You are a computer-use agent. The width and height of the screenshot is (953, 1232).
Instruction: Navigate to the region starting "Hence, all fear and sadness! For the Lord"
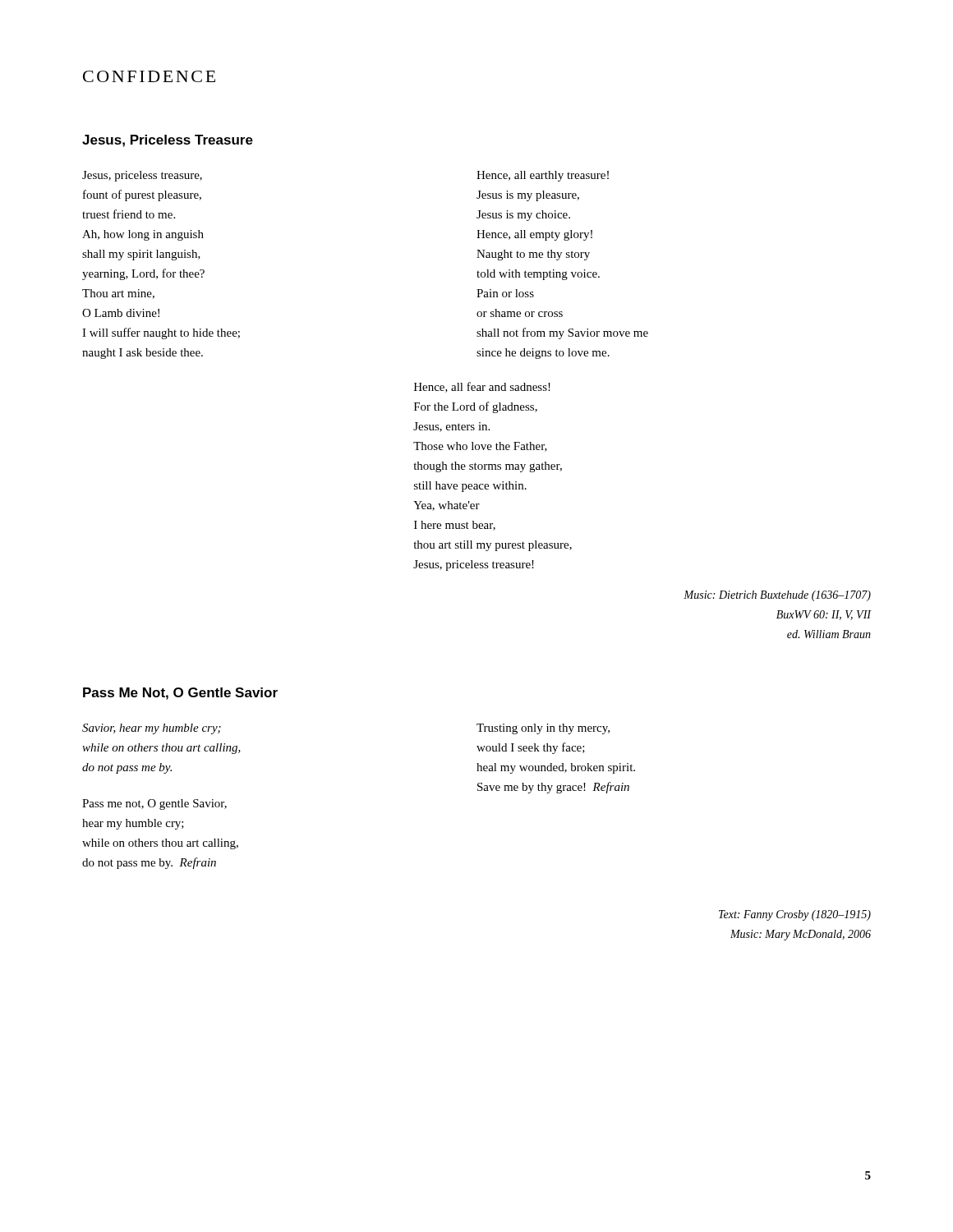click(482, 387)
